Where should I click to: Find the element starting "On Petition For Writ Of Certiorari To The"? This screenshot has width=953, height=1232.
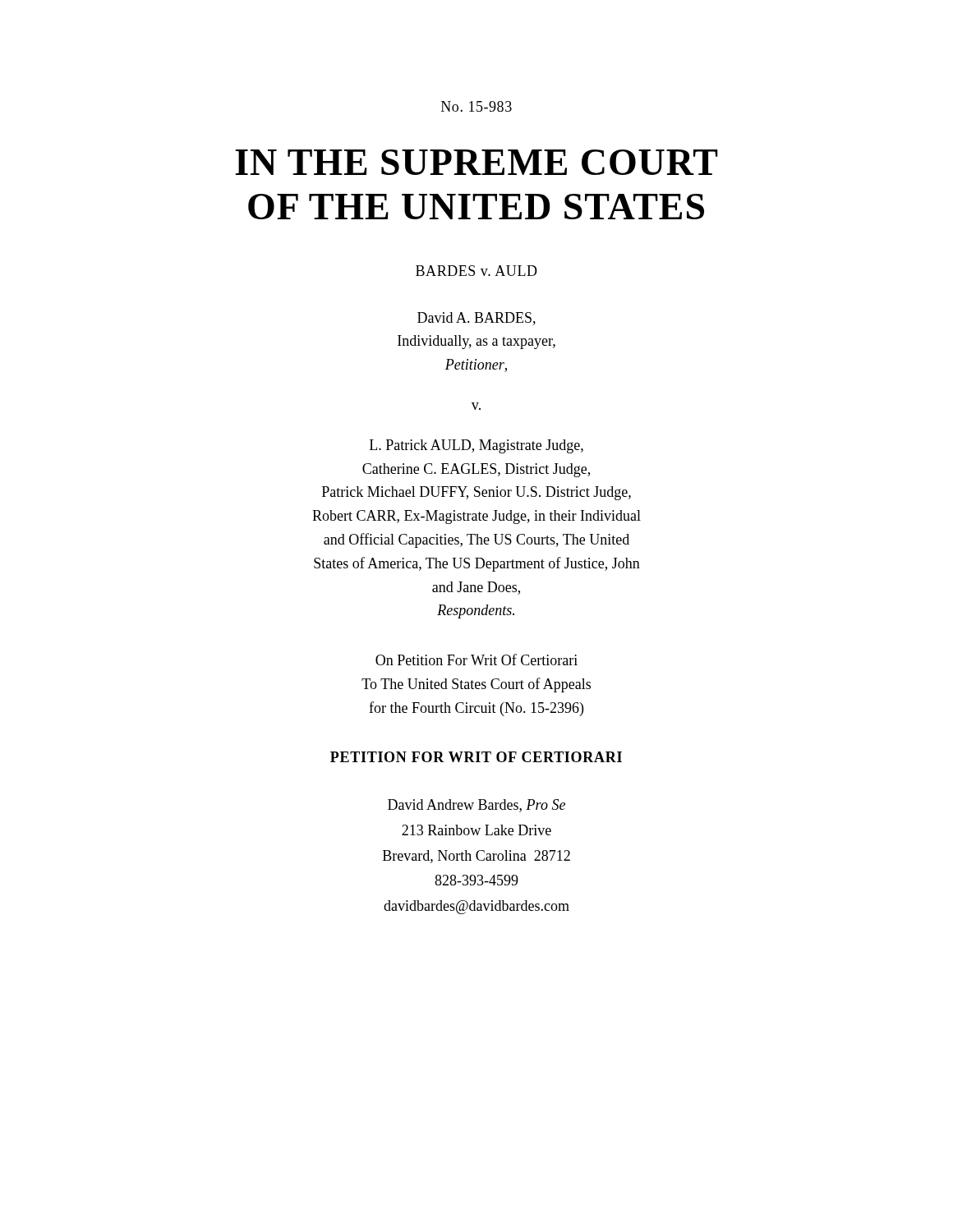click(x=476, y=684)
